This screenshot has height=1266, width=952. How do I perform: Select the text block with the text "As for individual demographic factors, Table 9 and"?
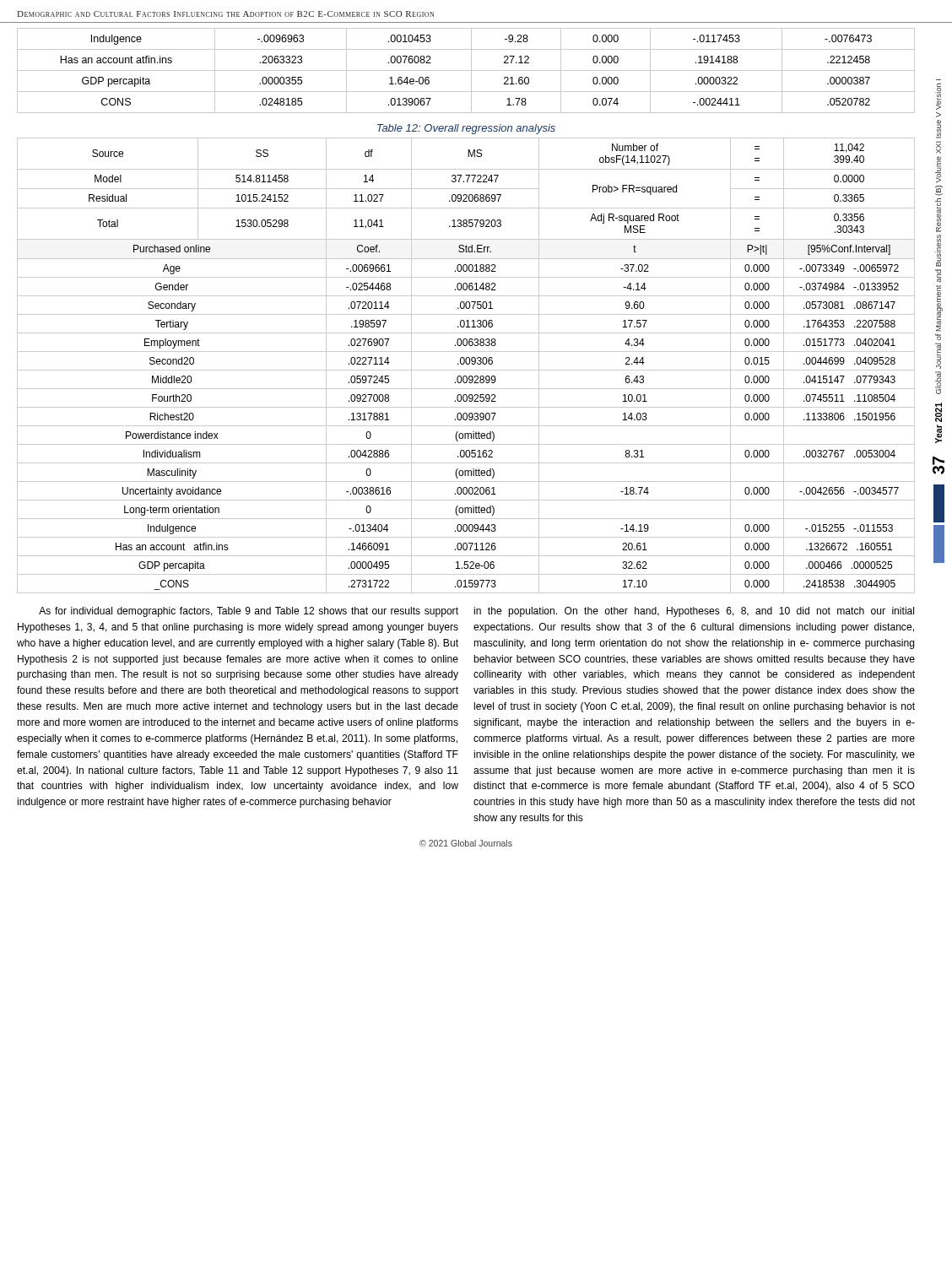pyautogui.click(x=238, y=707)
